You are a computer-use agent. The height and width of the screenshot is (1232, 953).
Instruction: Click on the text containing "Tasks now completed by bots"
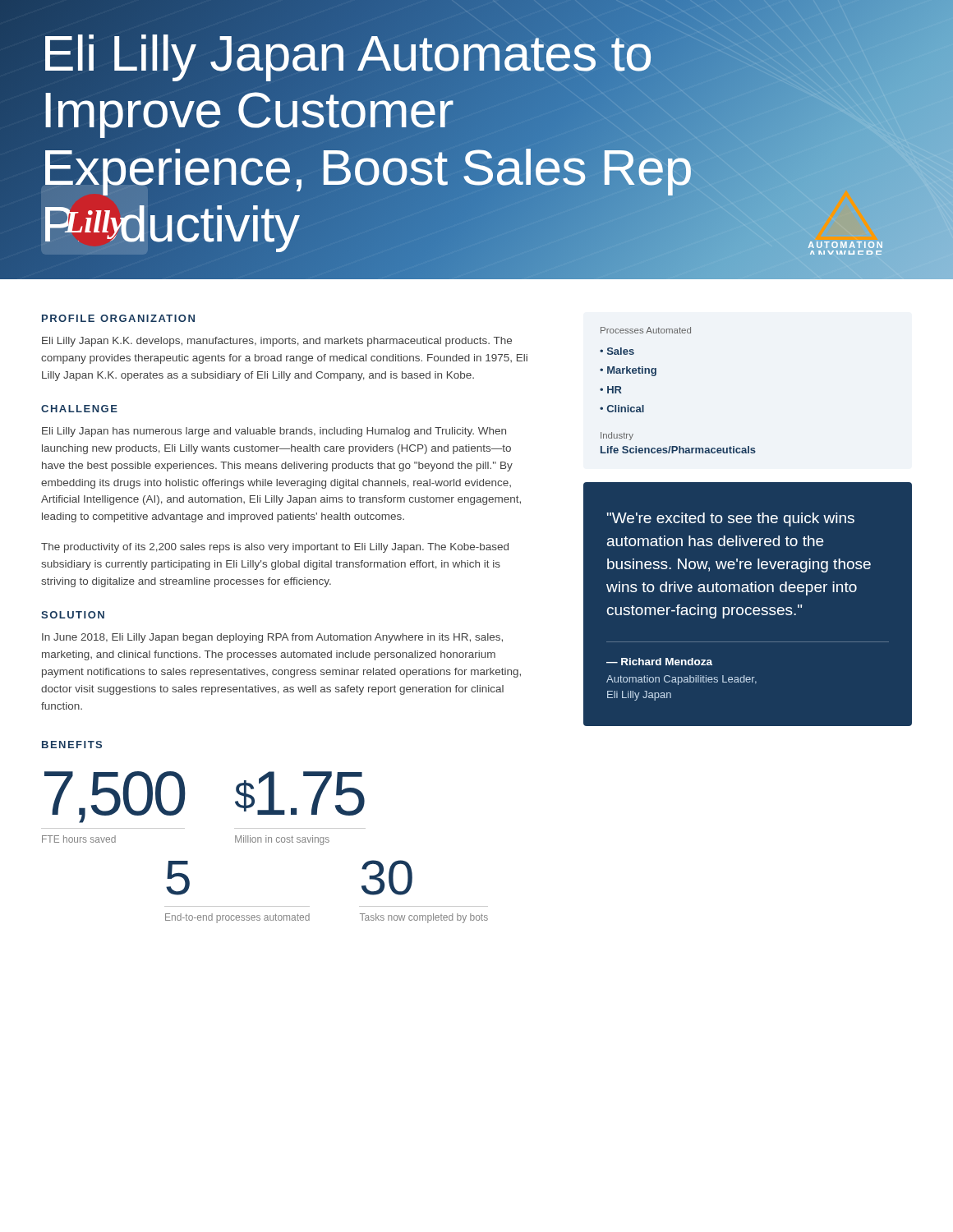[x=424, y=917]
